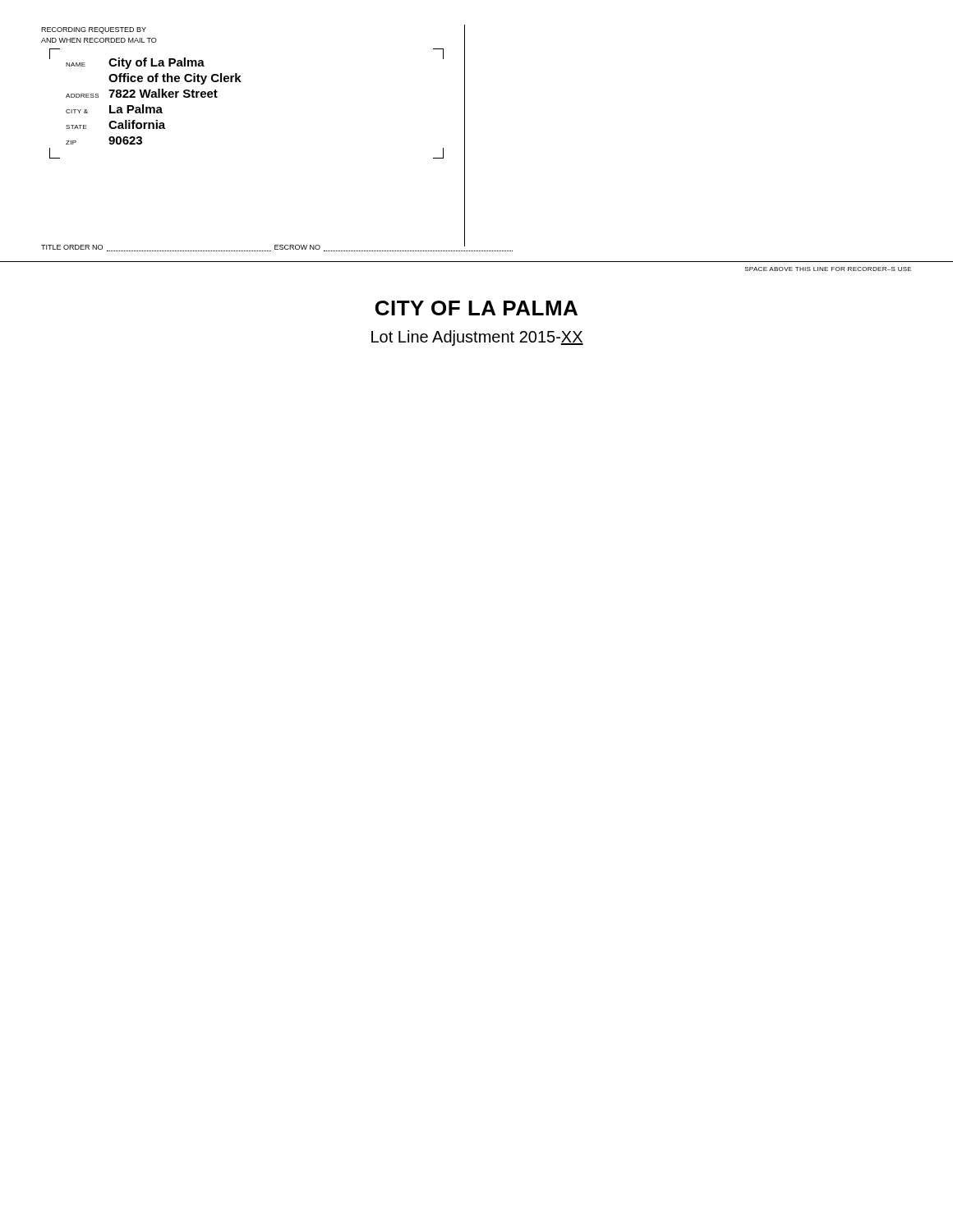953x1232 pixels.
Task: Find the text starting "SPACE ABOVE THIS LINE FOR"
Action: point(828,269)
